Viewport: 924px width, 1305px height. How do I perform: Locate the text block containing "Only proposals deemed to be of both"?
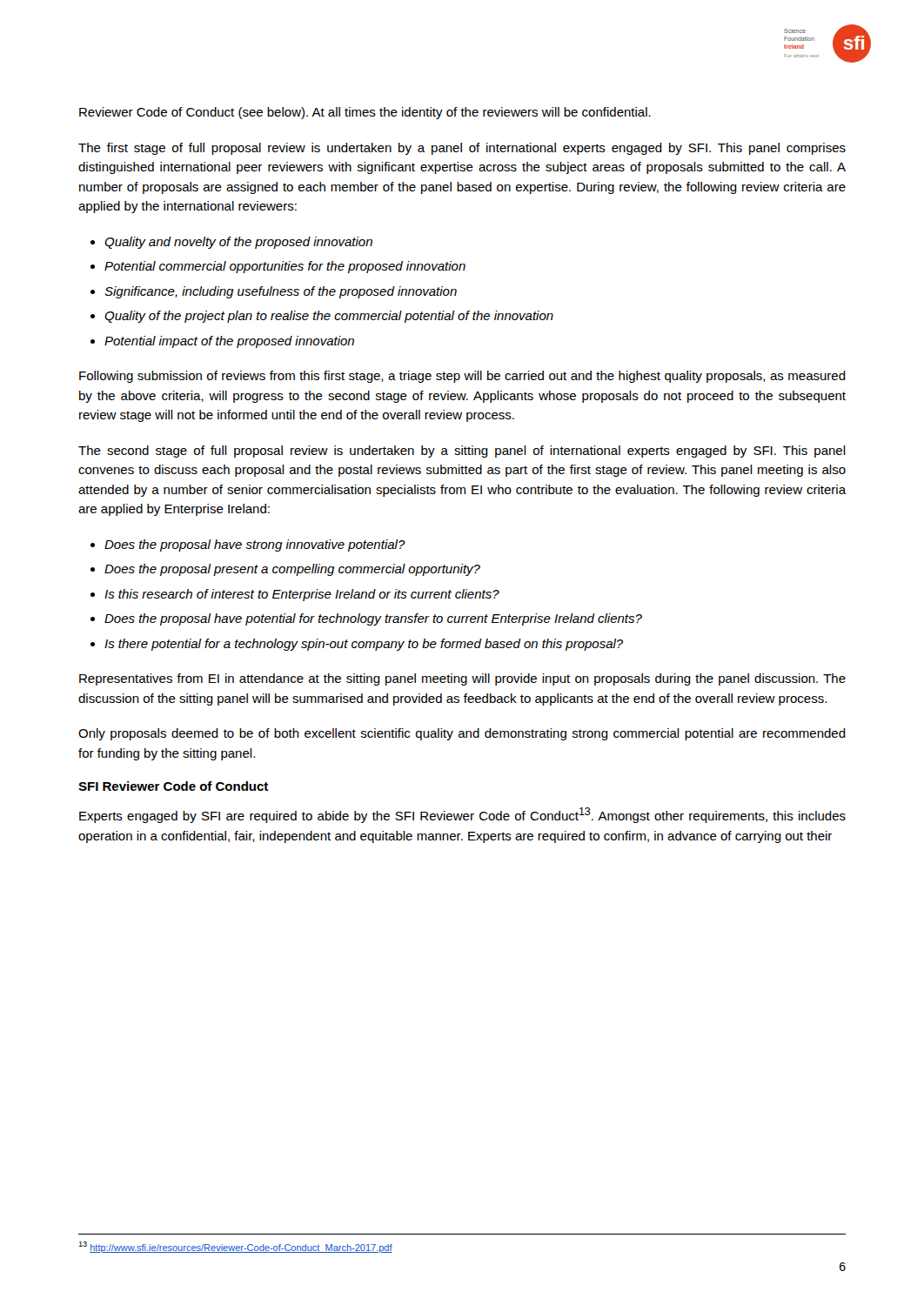pos(462,743)
